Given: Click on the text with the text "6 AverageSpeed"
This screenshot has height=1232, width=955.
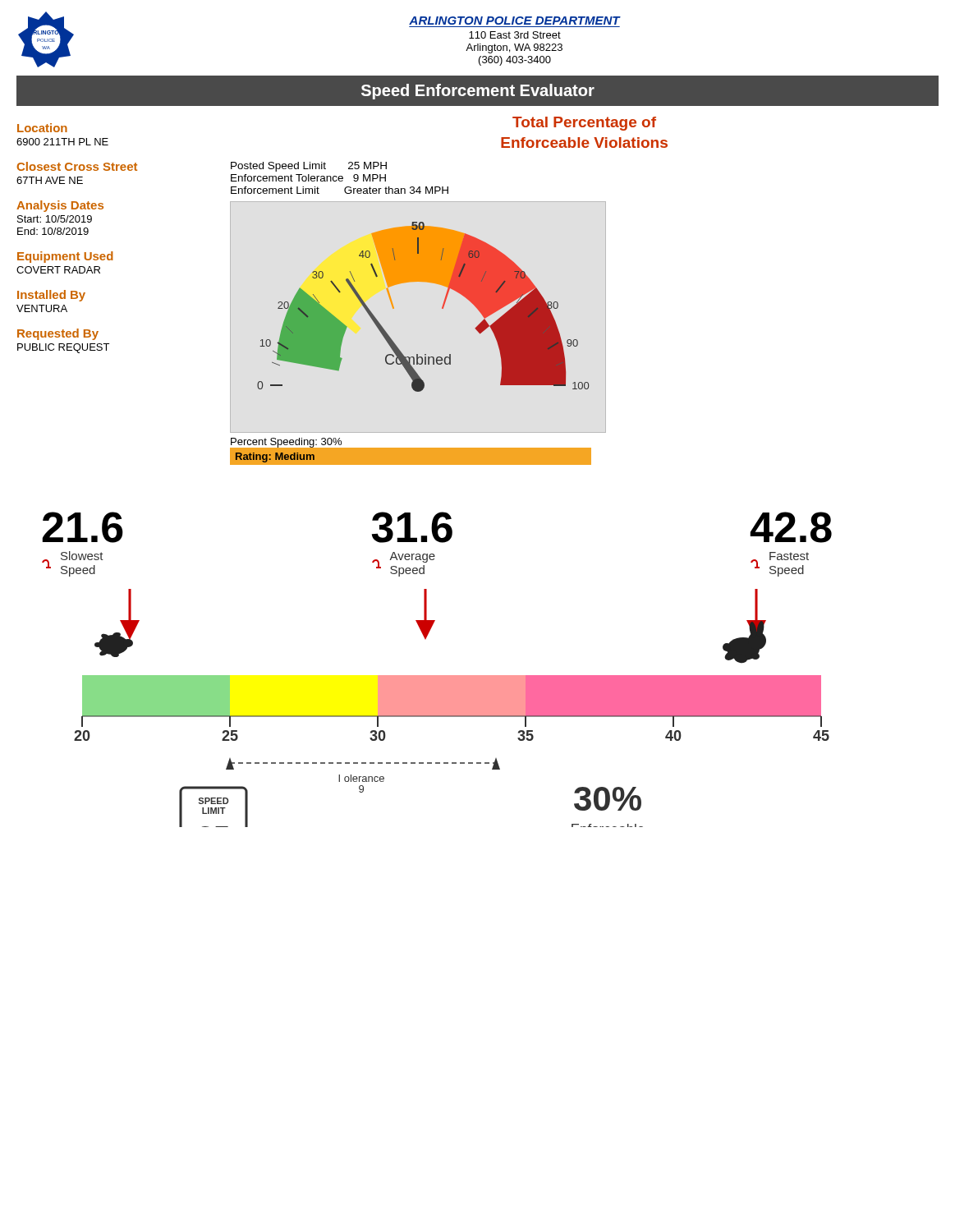Looking at the screenshot, I should [453, 542].
